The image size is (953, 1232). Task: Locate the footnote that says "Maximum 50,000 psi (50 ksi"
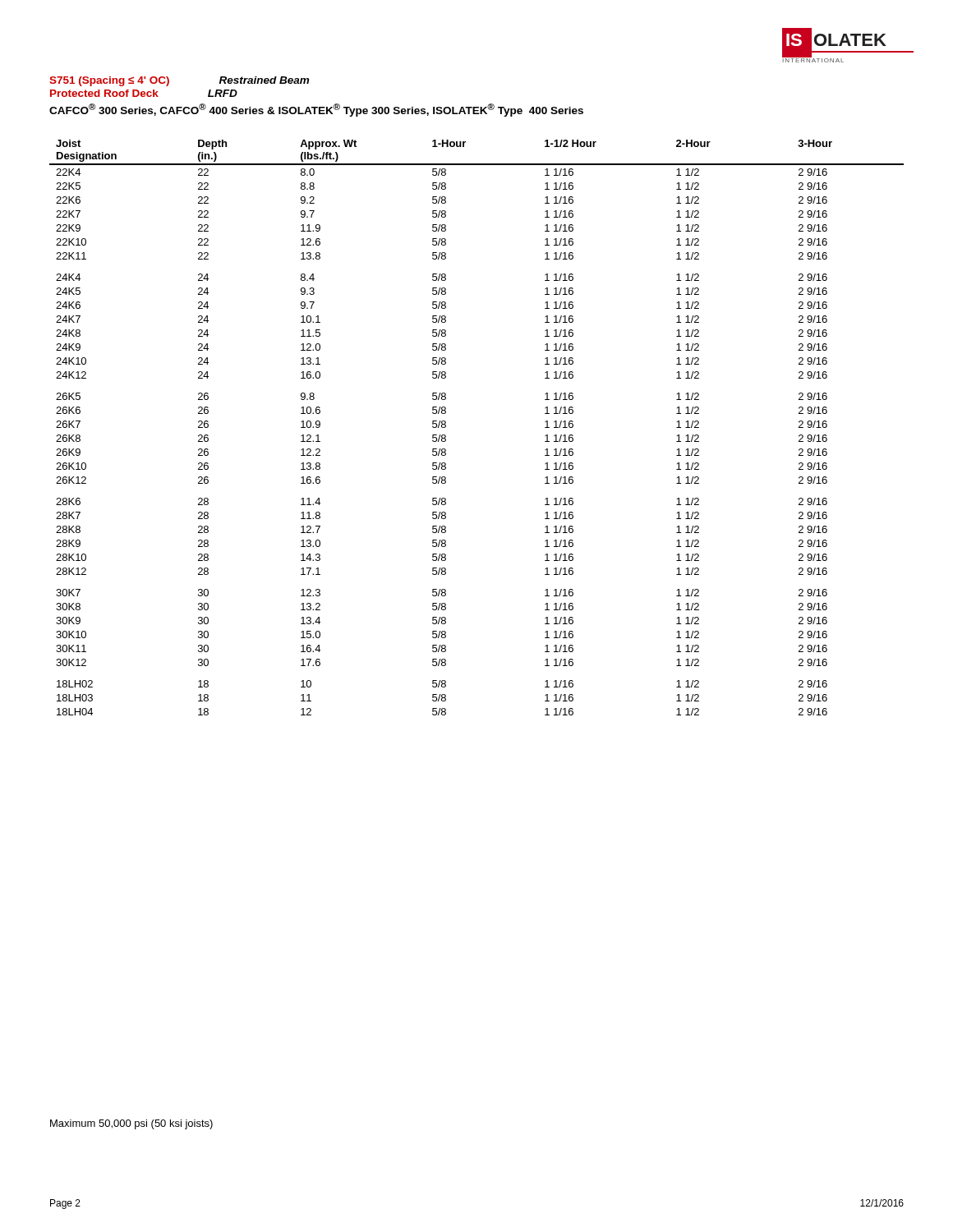click(x=131, y=1123)
